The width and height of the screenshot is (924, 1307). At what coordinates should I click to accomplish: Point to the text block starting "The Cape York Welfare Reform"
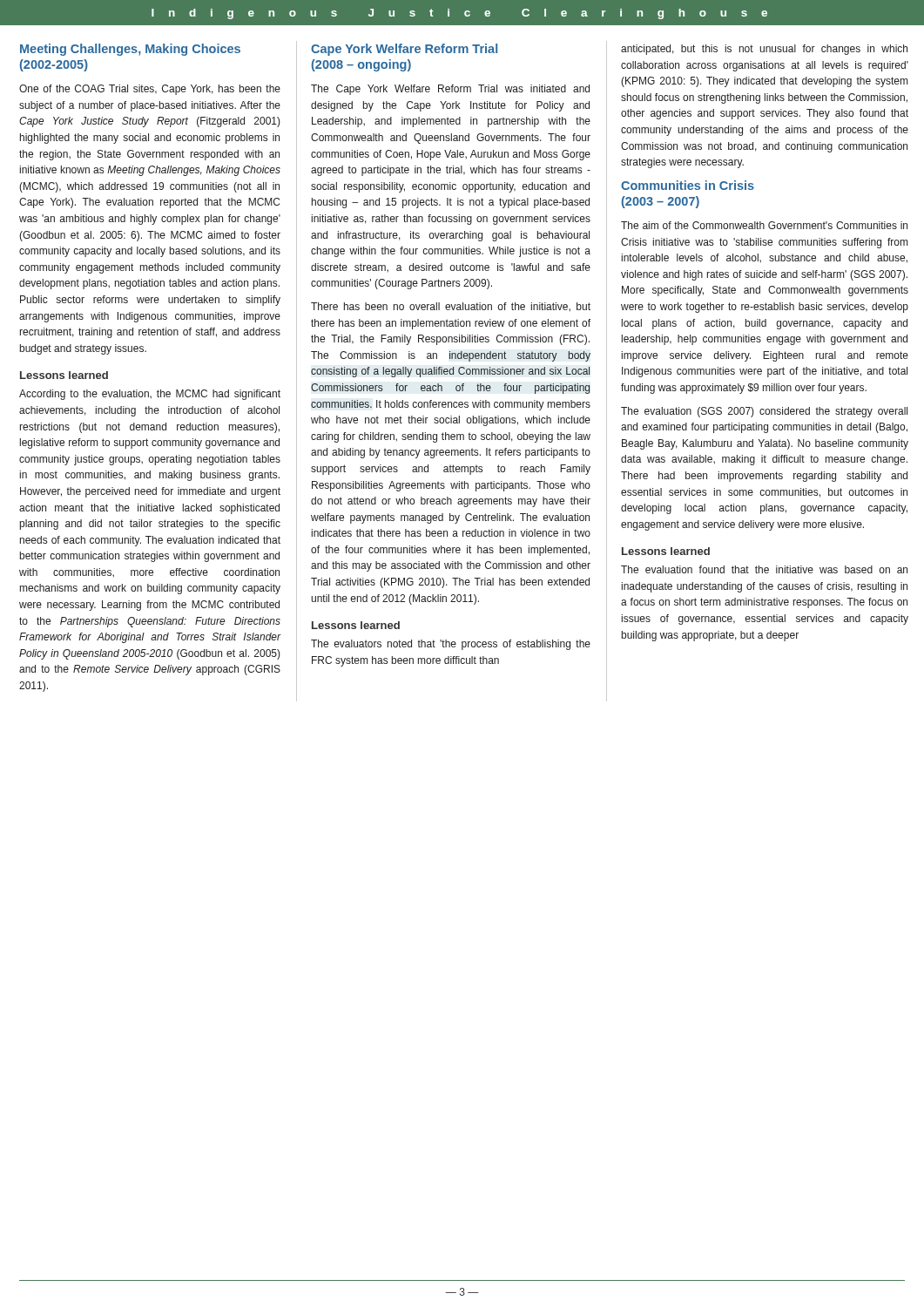click(x=451, y=187)
